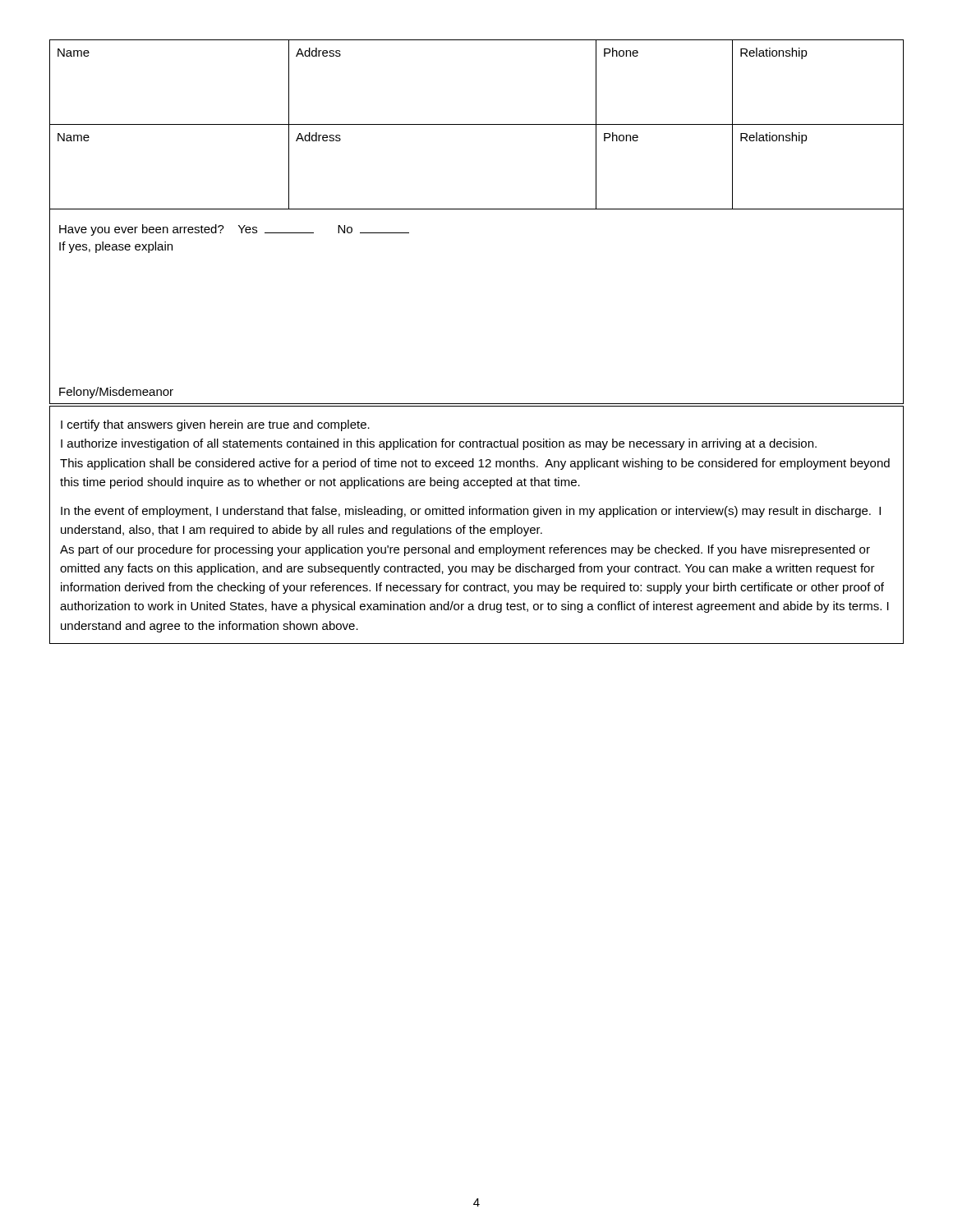Select the table that reads "Phone"
Image resolution: width=953 pixels, height=1232 pixels.
pyautogui.click(x=476, y=124)
